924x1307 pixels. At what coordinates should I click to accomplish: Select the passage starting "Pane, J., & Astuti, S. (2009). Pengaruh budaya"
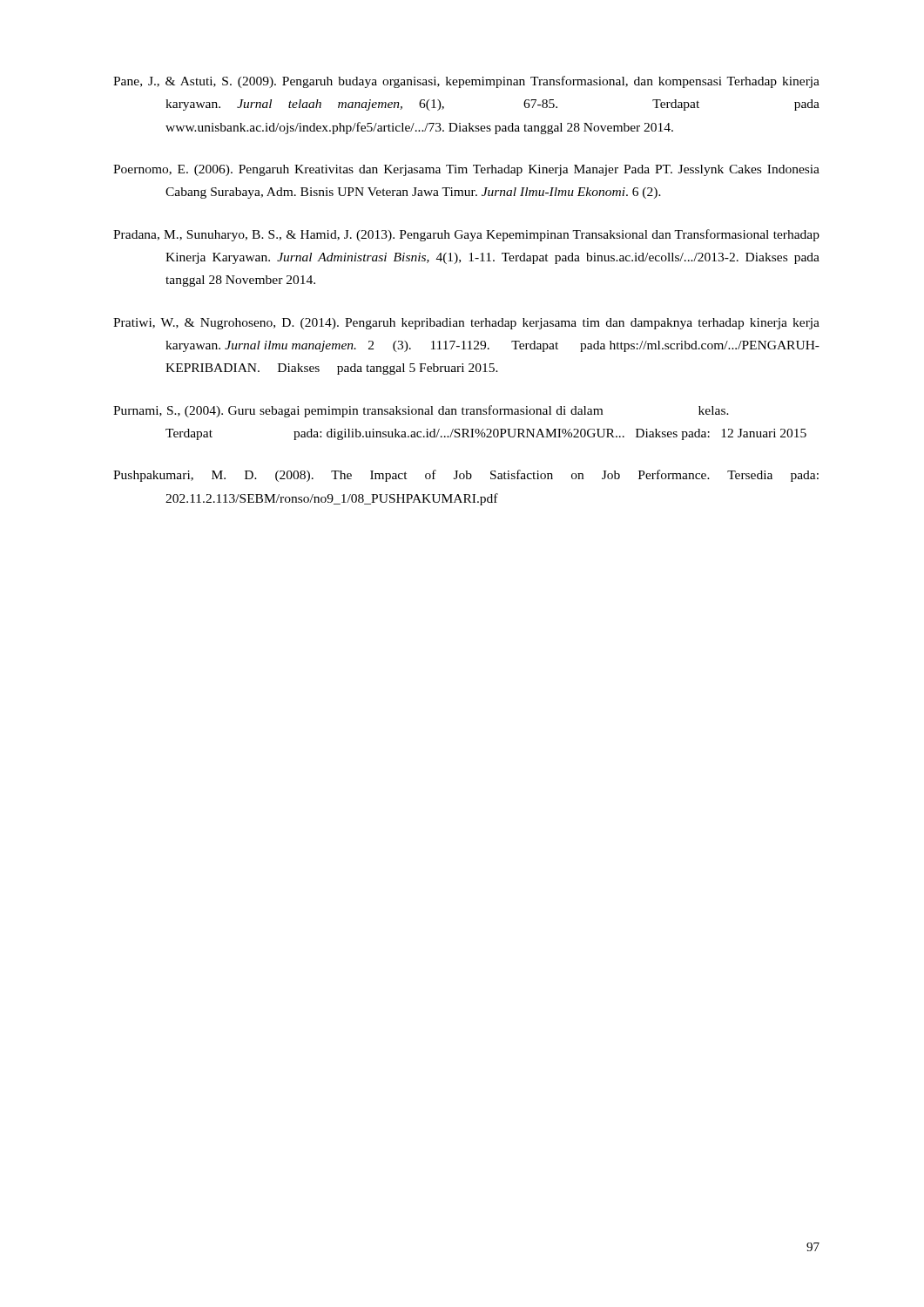[x=466, y=82]
